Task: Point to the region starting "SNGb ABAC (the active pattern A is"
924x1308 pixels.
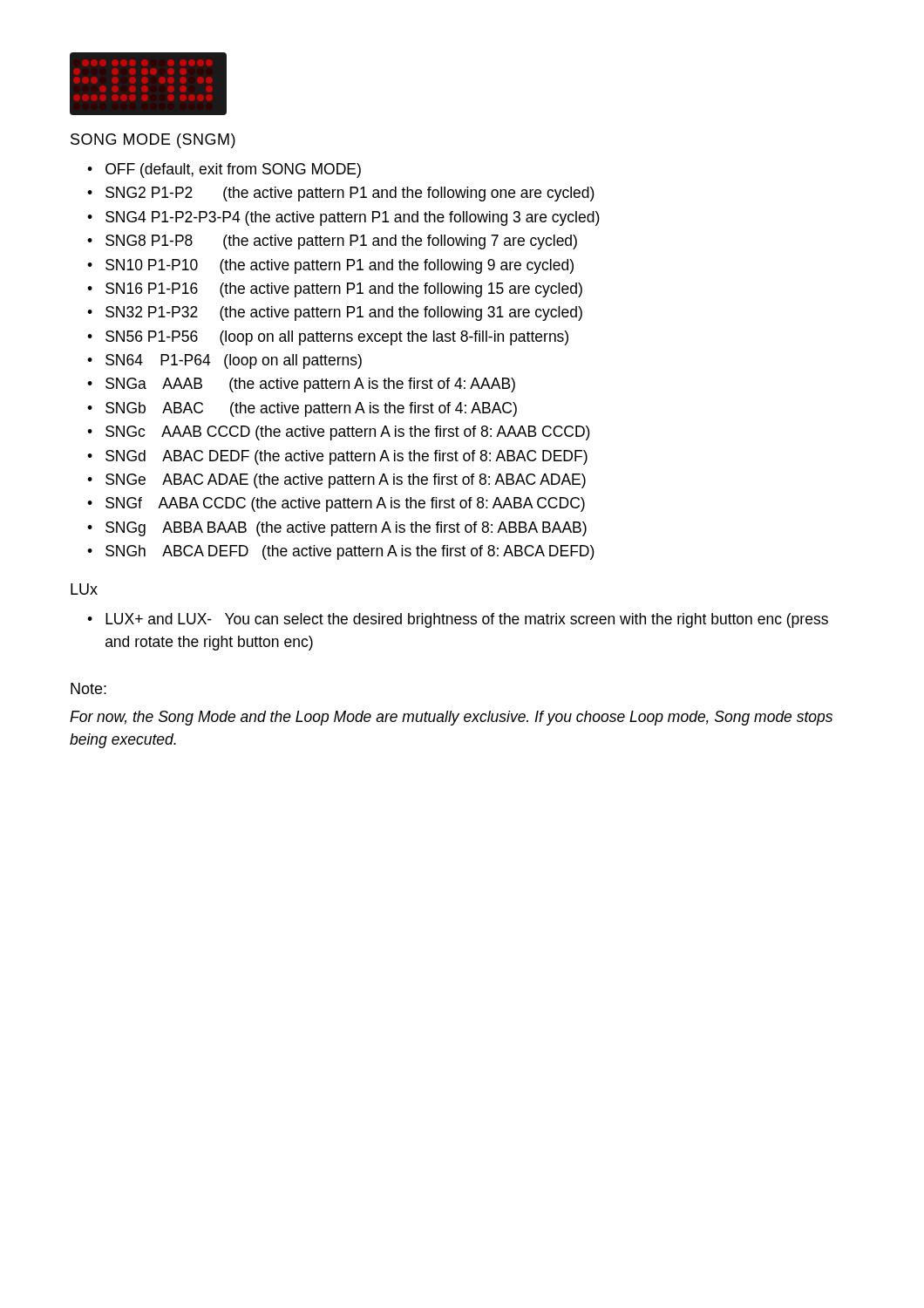Action: 479,408
